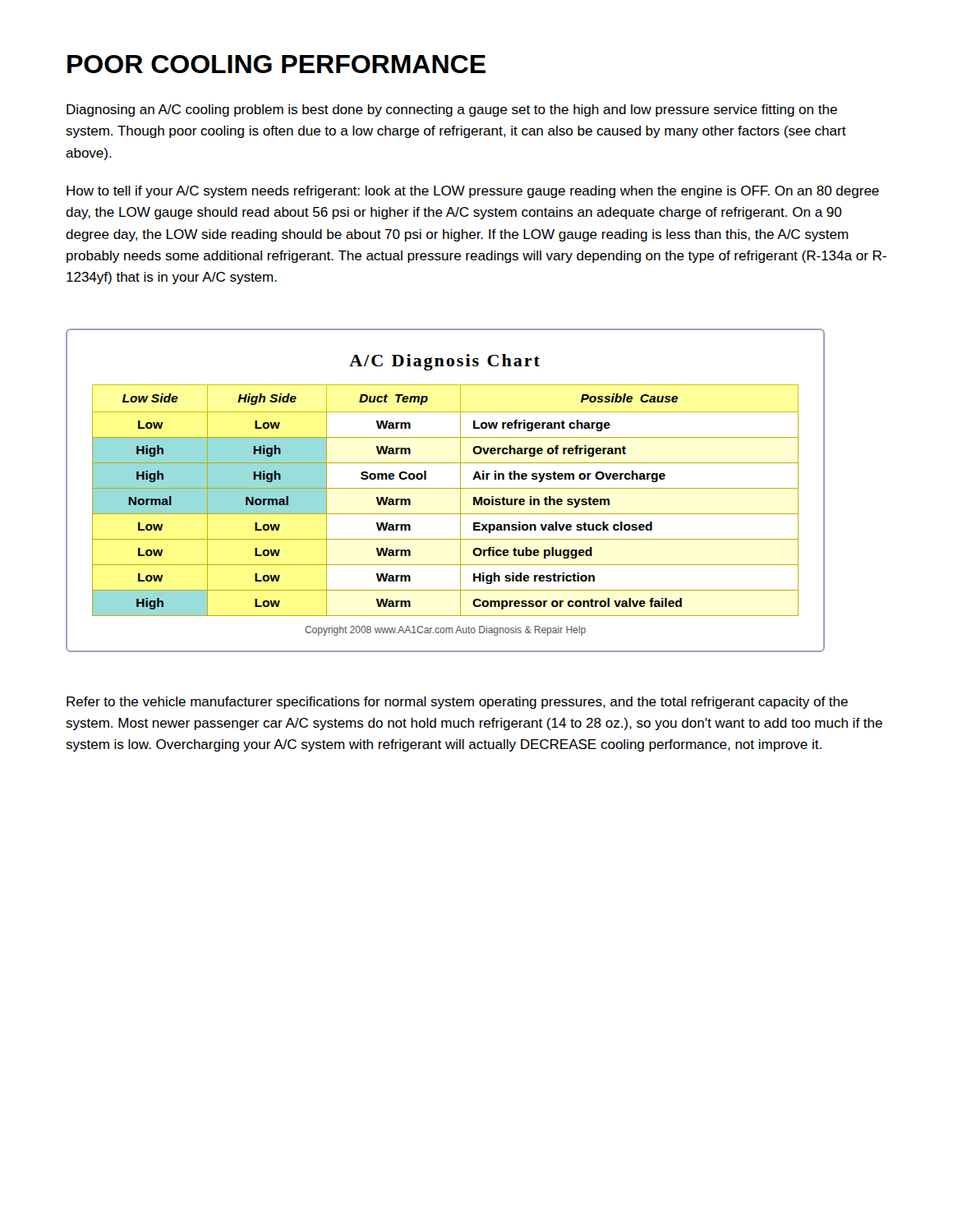Click on the text block that reads "How to tell if your A/C"
This screenshot has height=1232, width=953.
[x=476, y=234]
